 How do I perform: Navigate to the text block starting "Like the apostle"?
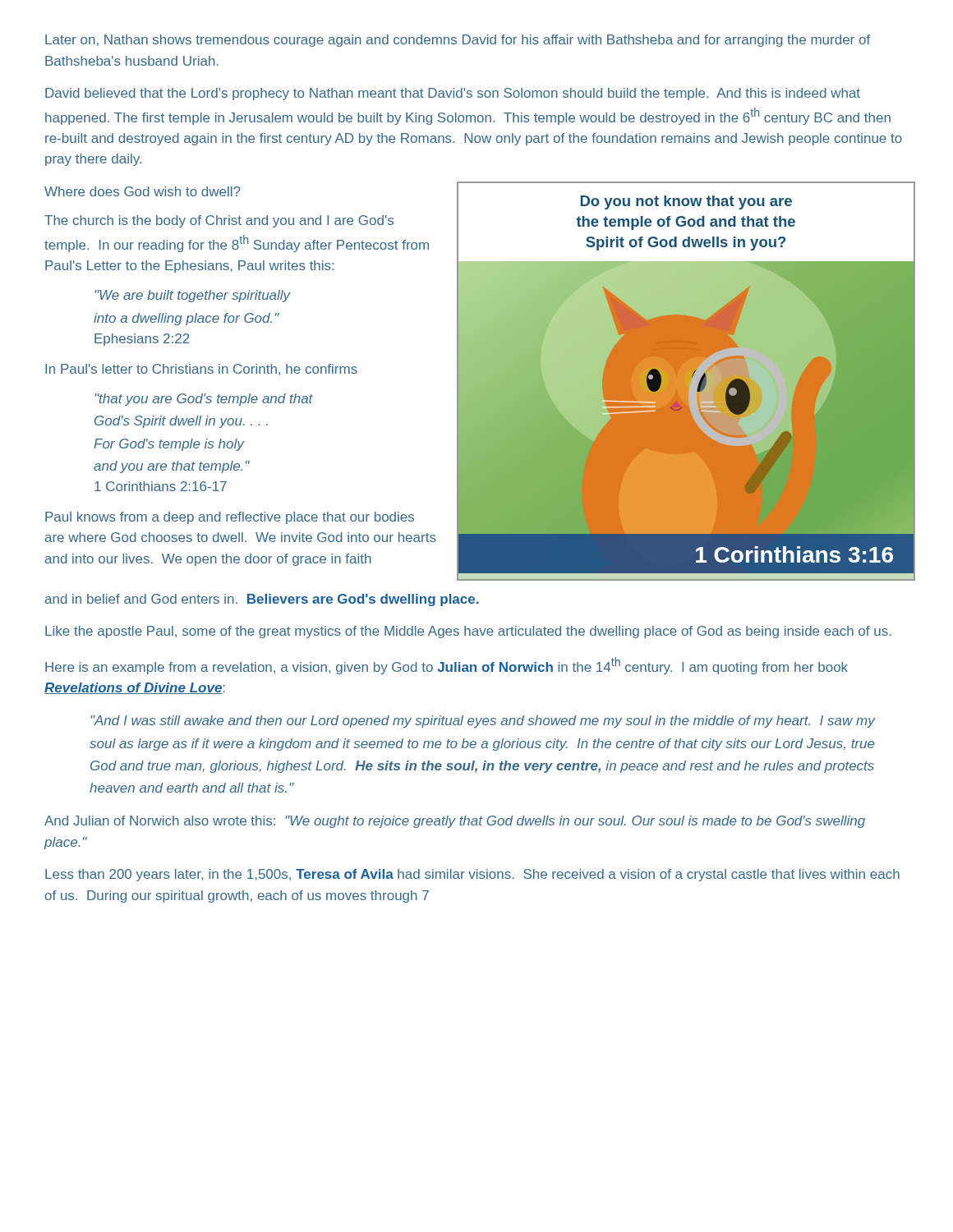468,631
